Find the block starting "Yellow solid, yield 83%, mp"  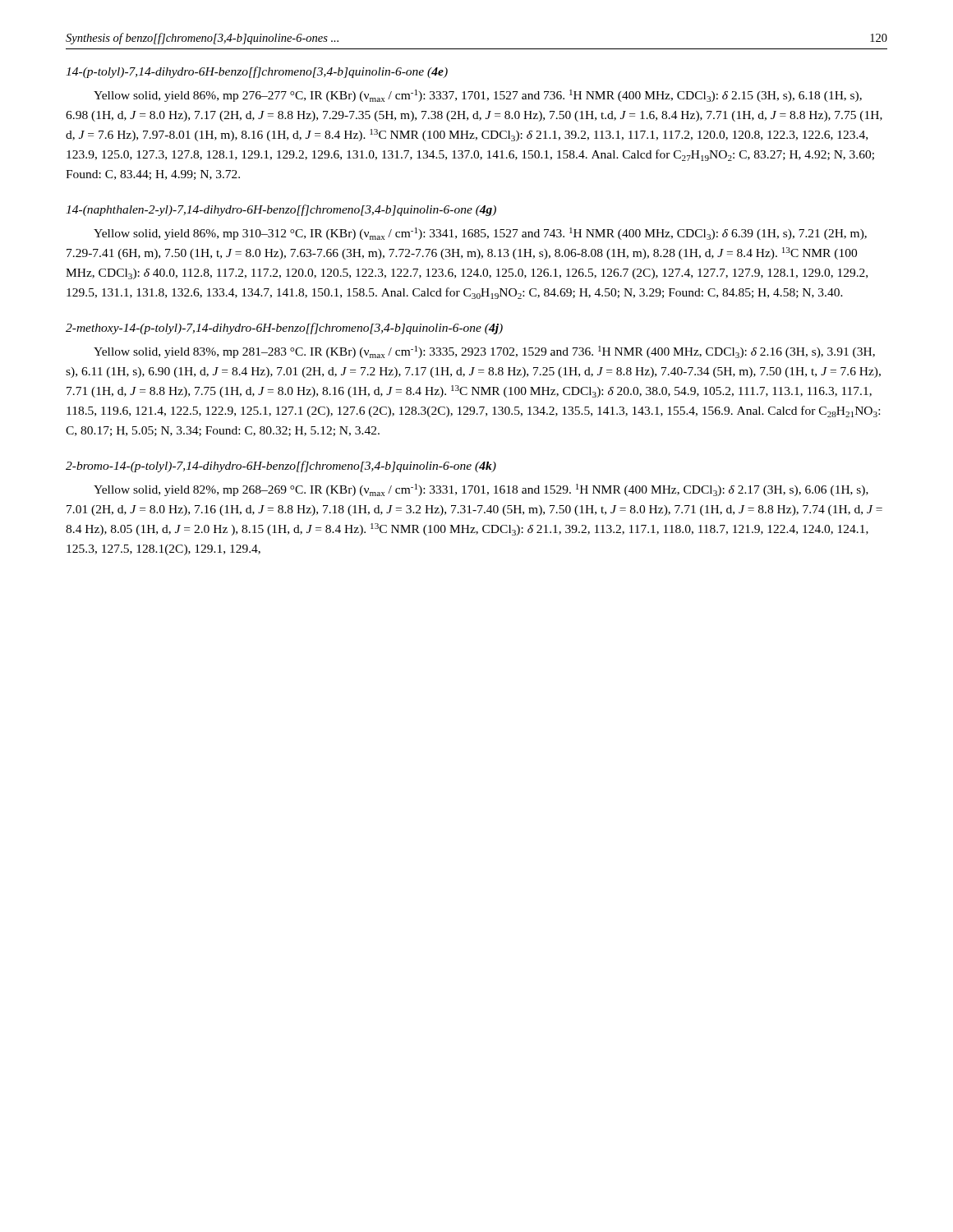(x=476, y=391)
